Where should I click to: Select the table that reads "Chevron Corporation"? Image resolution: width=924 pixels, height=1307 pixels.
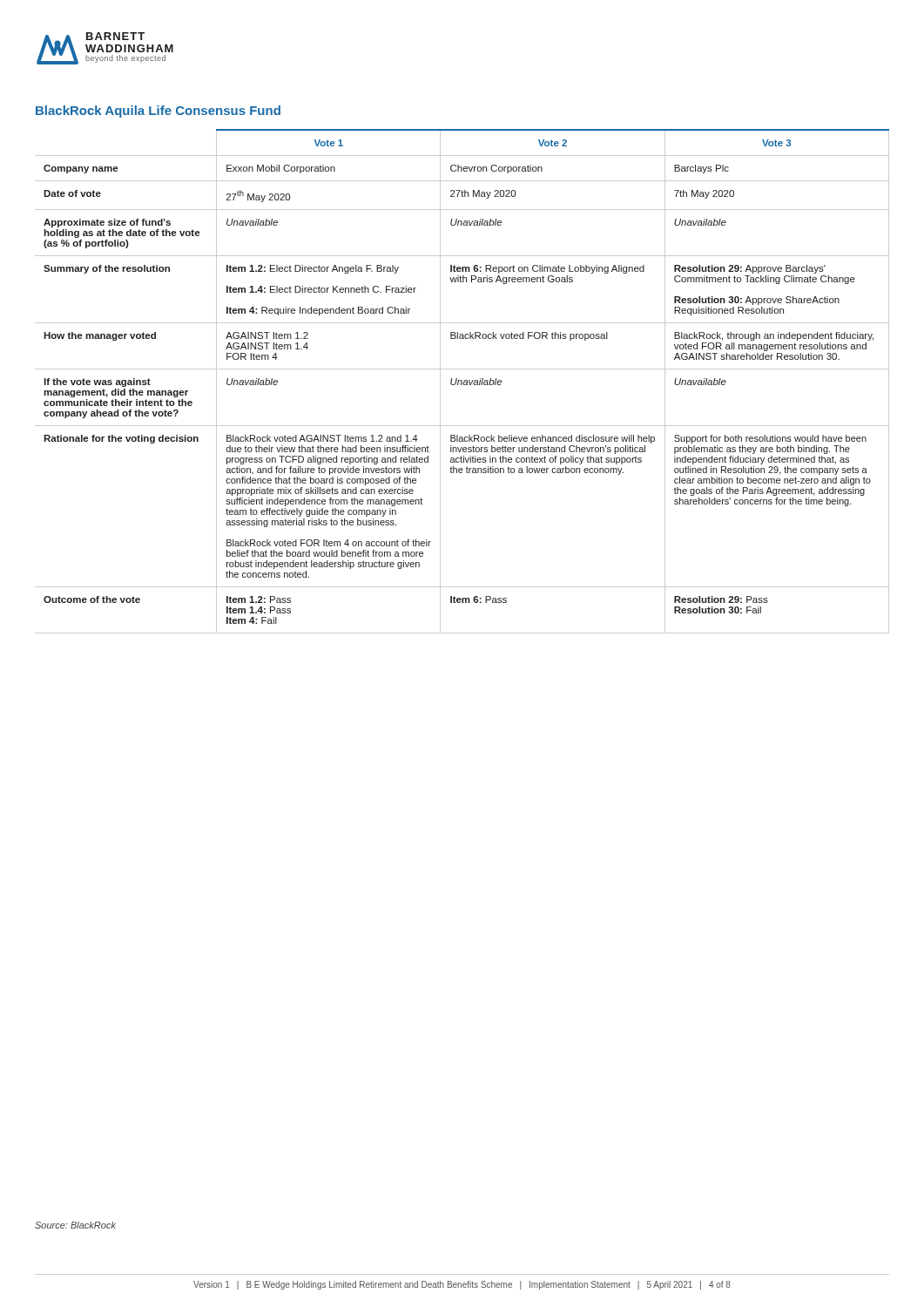point(462,381)
